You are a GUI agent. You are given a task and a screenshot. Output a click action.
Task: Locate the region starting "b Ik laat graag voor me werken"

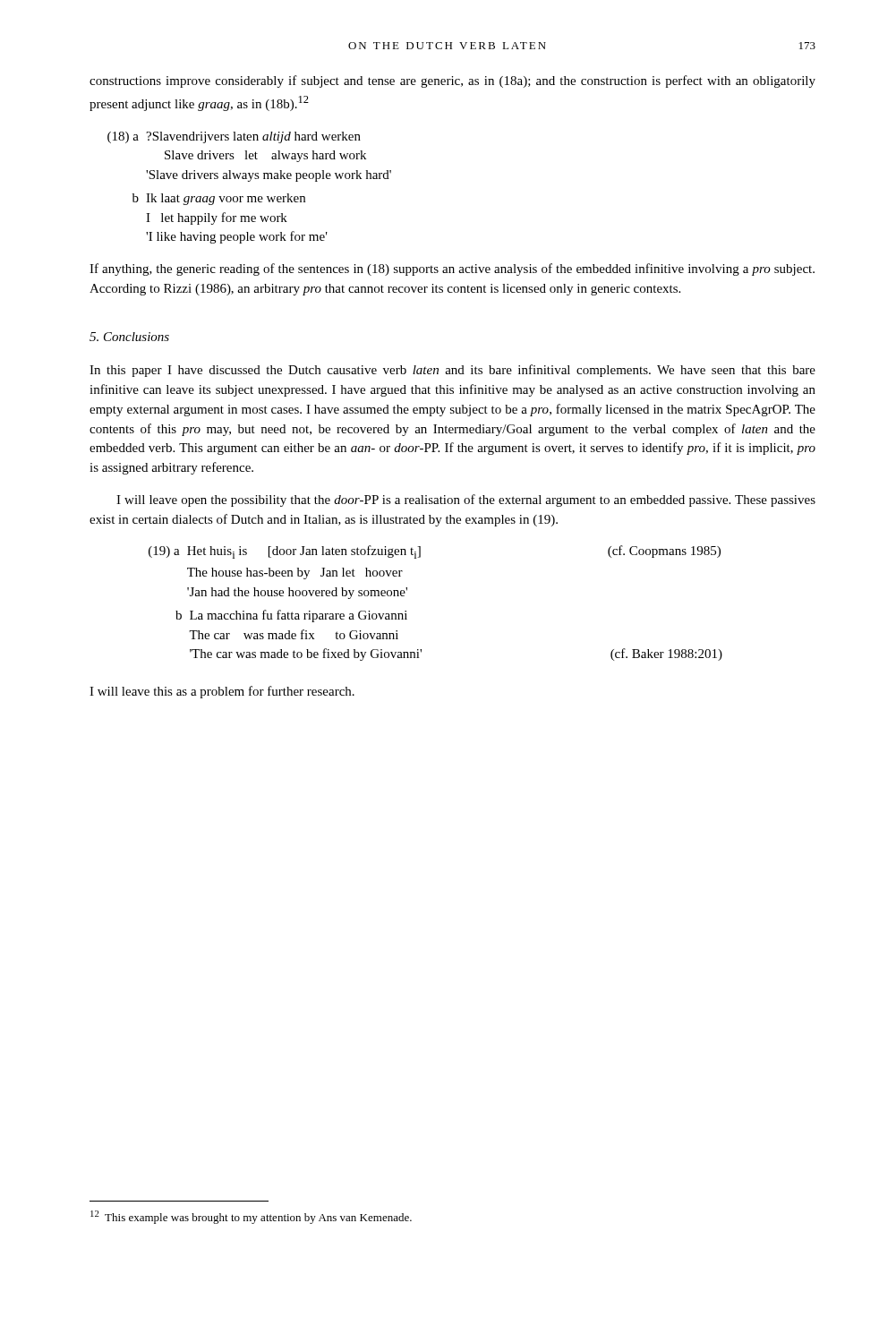208,218
